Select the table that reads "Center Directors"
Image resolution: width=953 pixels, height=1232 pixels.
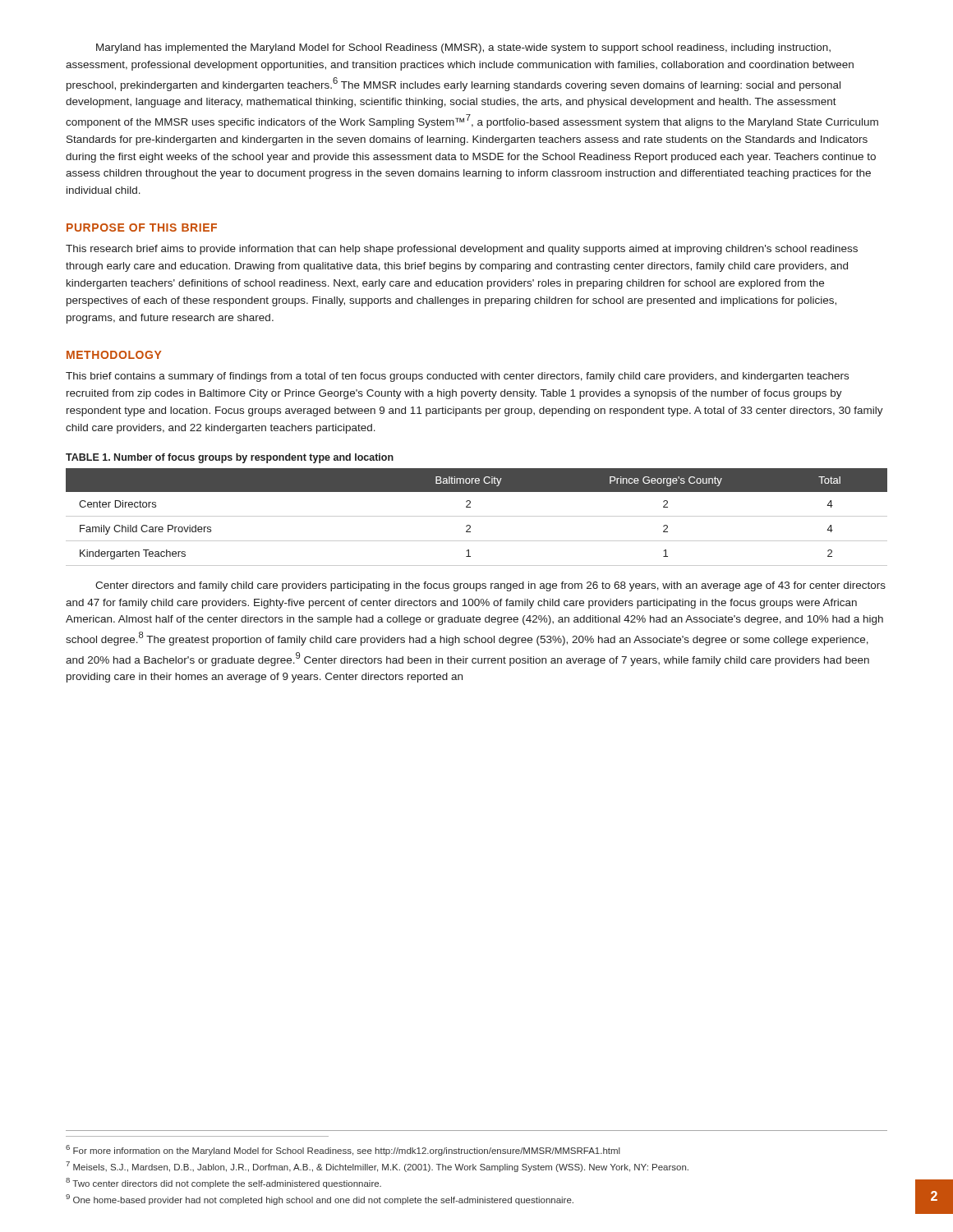(x=476, y=517)
